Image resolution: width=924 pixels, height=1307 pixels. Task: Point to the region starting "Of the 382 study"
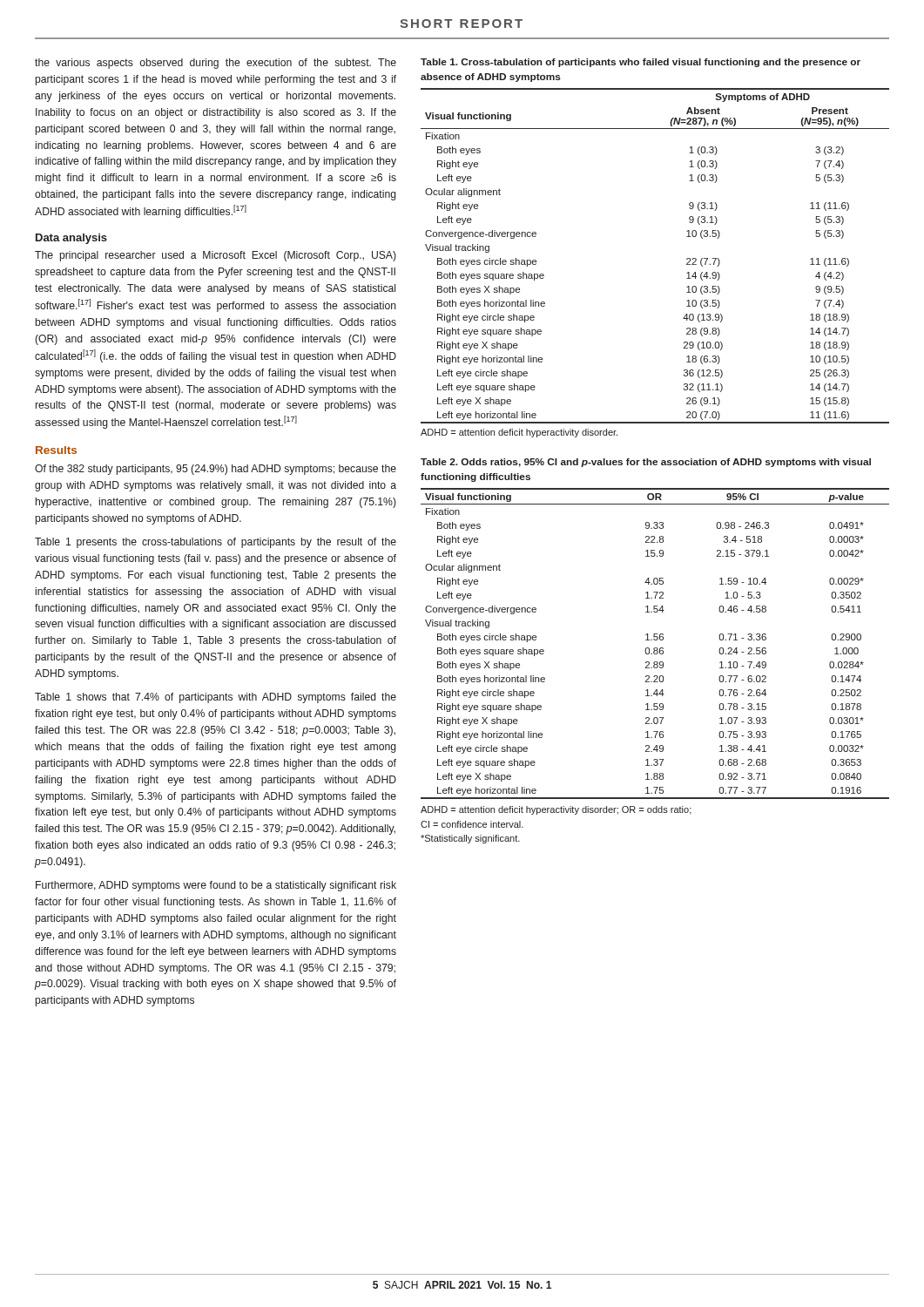[216, 735]
